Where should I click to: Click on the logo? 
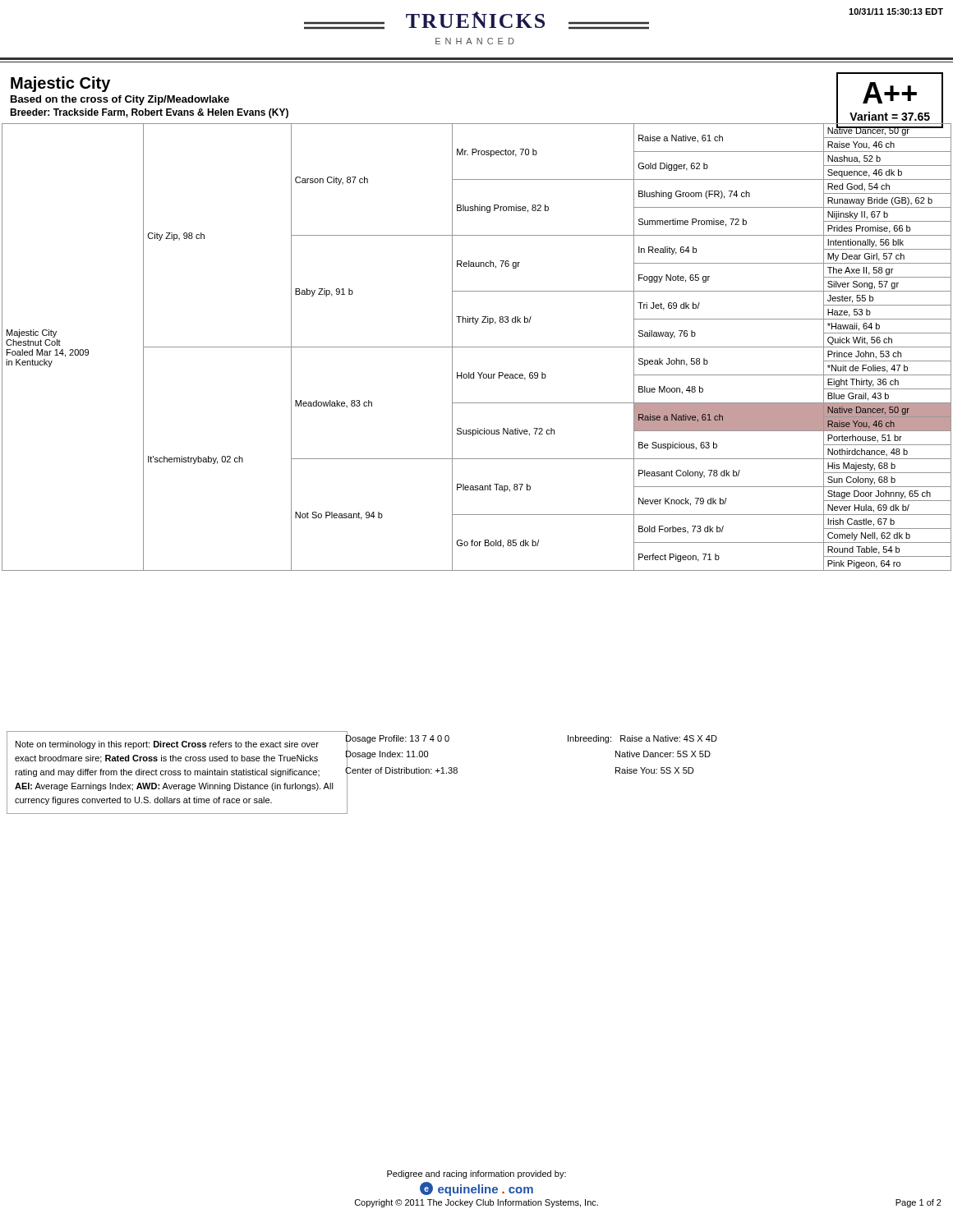point(476,31)
